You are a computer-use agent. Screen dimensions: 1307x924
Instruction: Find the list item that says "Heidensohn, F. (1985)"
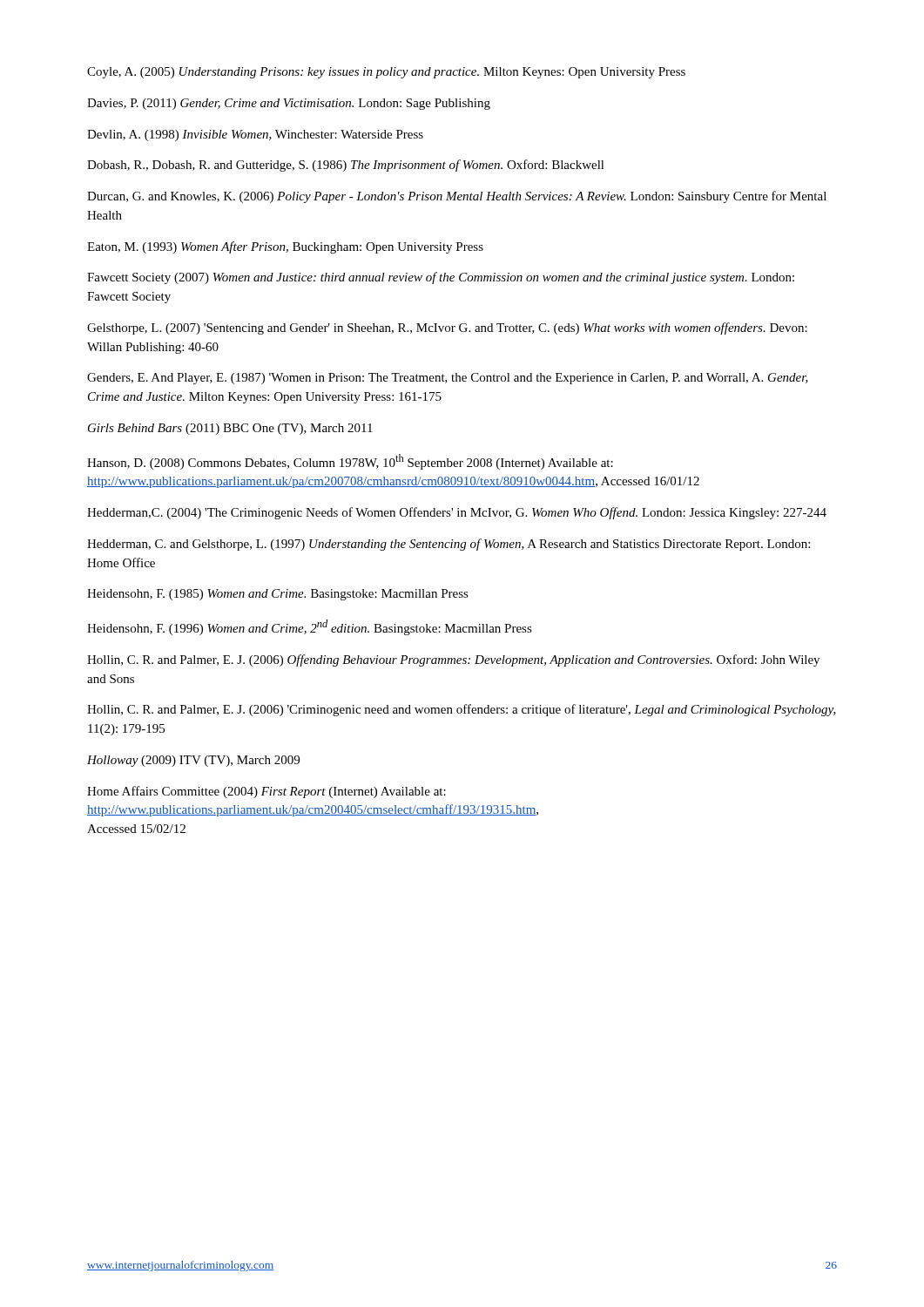[x=278, y=594]
